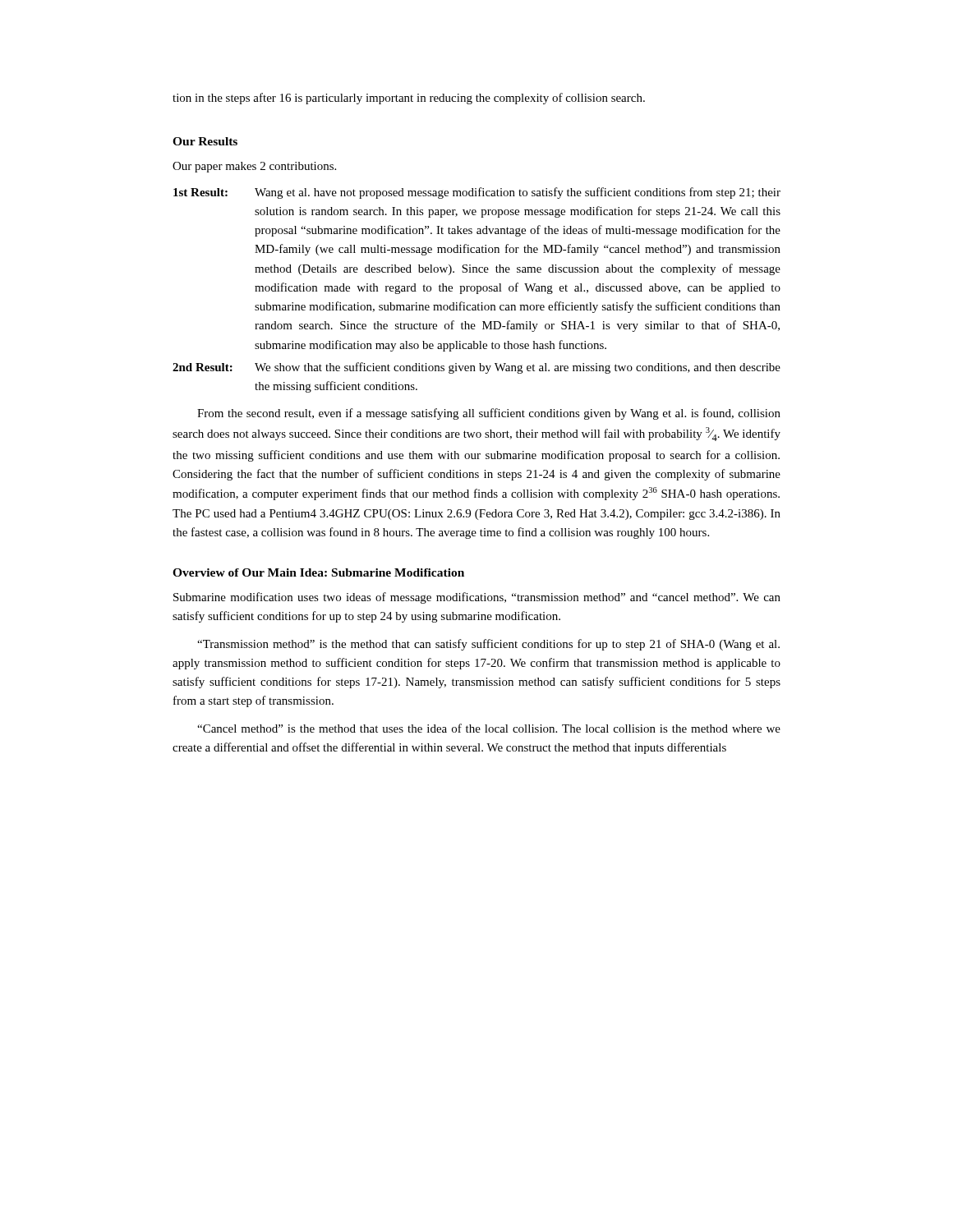
Task: Click on the passage starting "2nd Result: We show that"
Action: tap(476, 377)
